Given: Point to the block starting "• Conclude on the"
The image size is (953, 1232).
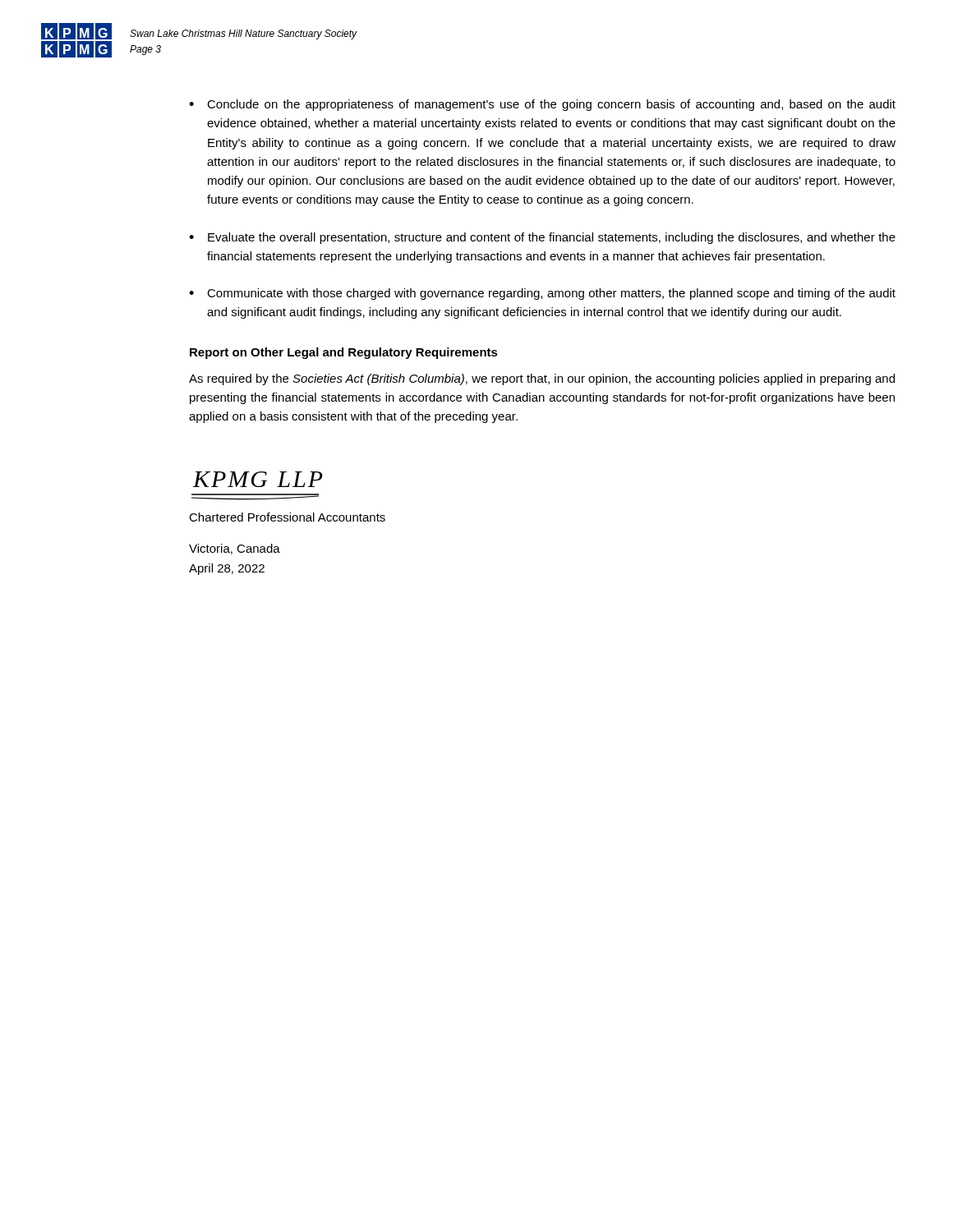Looking at the screenshot, I should 542,152.
